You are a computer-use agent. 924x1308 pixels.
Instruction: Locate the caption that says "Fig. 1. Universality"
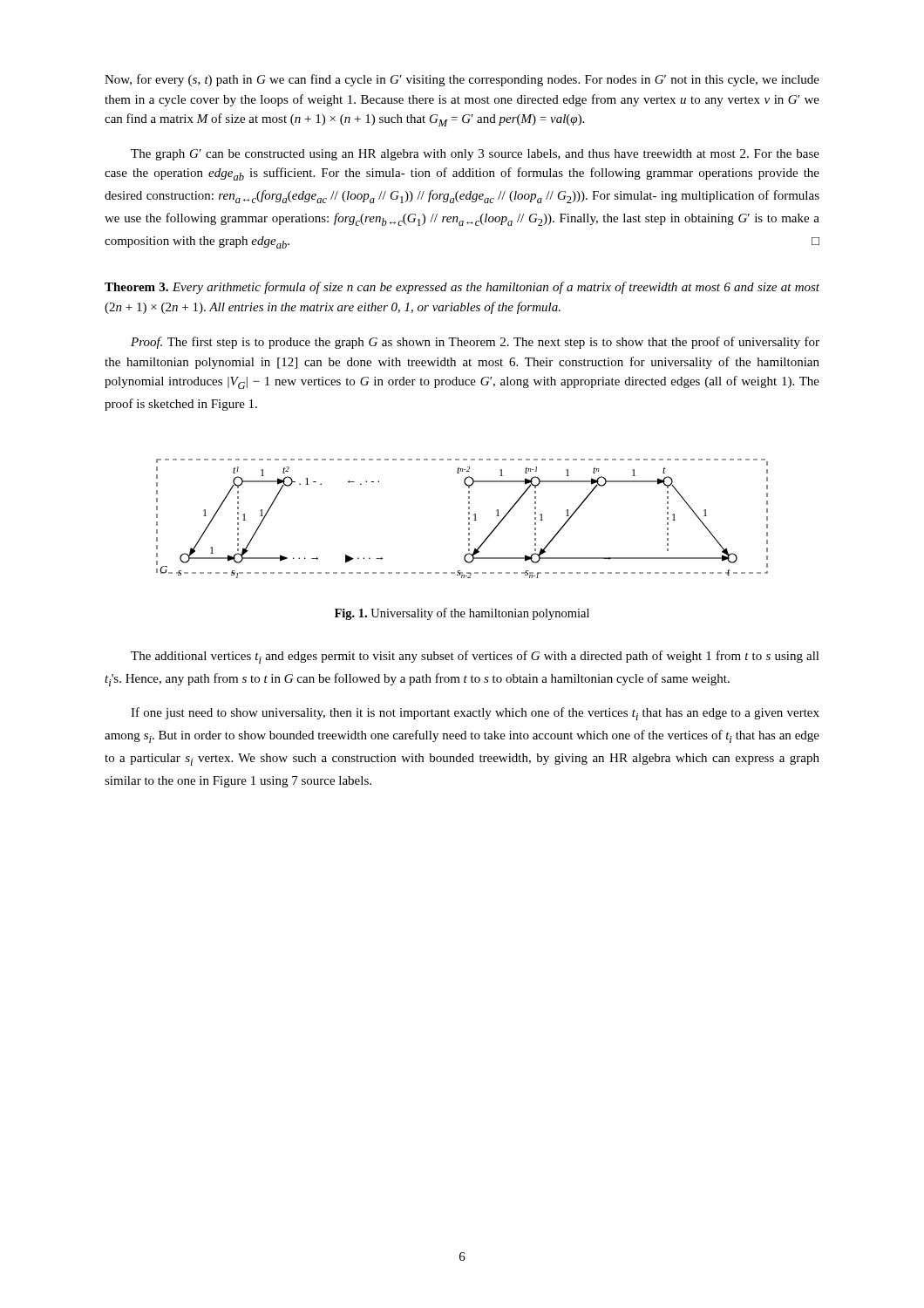462,613
